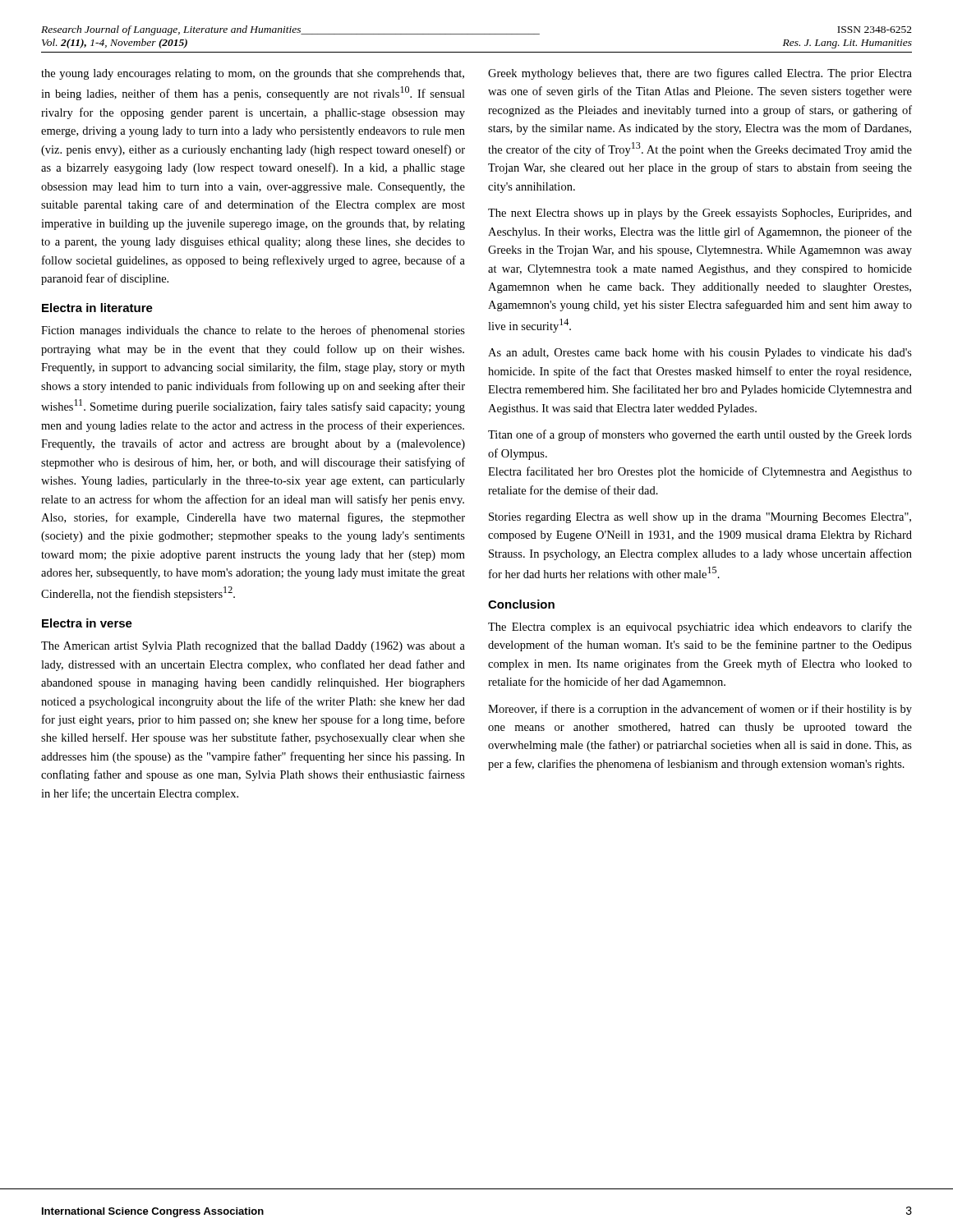This screenshot has height=1232, width=953.
Task: Locate the block of text that opens with "The next Electra shows up"
Action: pos(700,270)
